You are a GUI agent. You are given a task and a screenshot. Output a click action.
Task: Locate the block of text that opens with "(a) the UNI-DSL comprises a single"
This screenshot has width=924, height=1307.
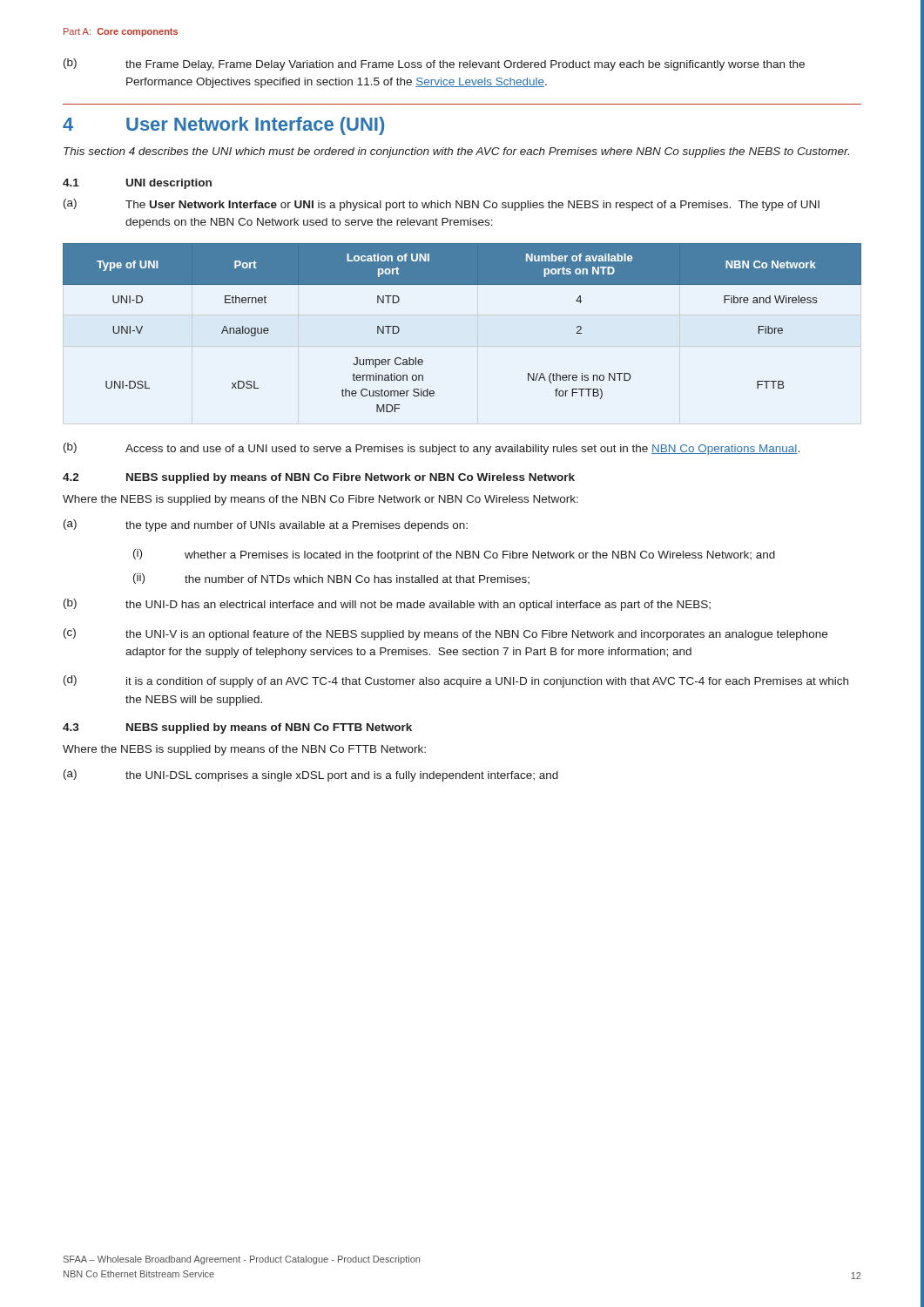click(462, 776)
